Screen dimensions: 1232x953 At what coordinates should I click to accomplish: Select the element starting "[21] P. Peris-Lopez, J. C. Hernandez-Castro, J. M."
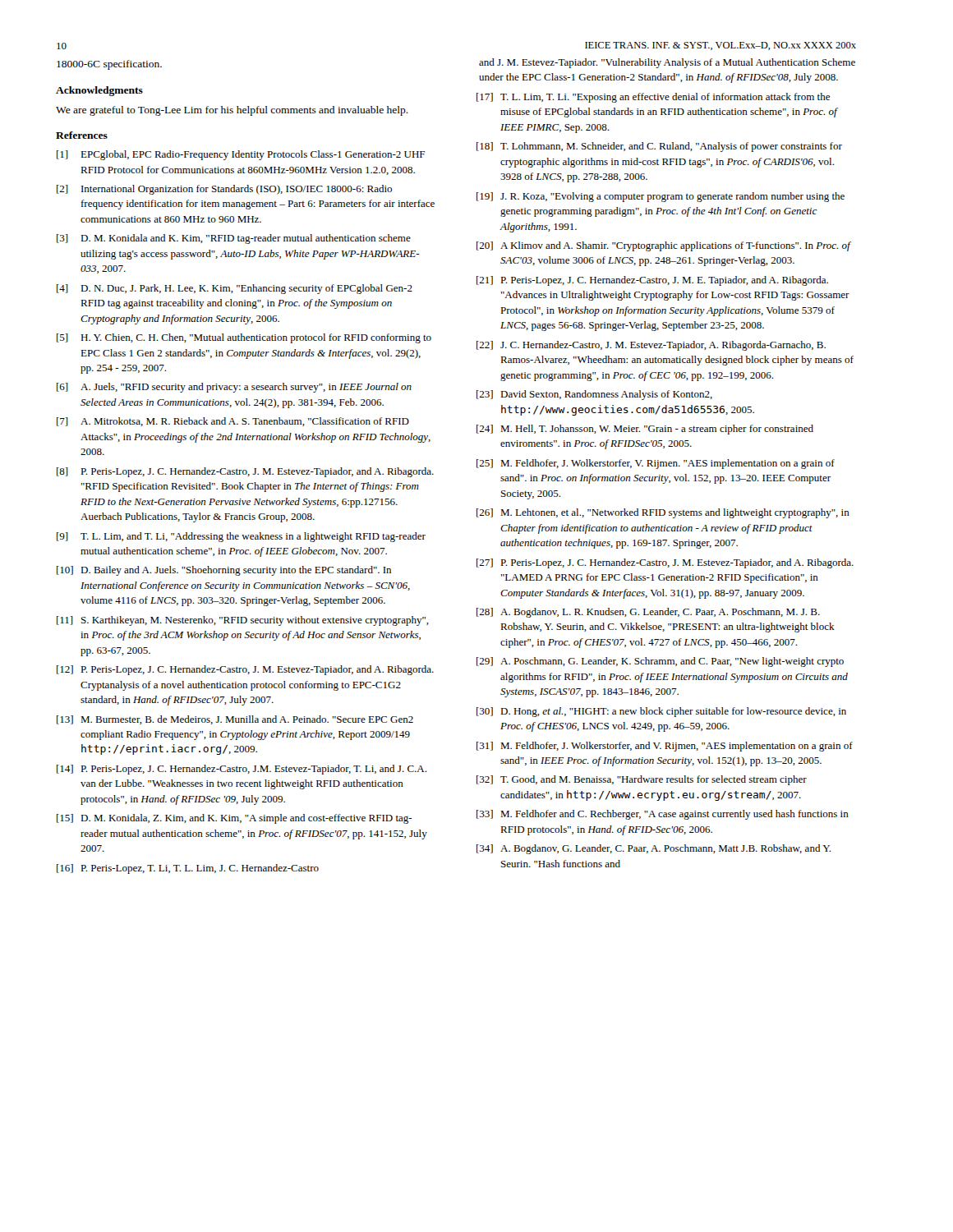pos(666,303)
